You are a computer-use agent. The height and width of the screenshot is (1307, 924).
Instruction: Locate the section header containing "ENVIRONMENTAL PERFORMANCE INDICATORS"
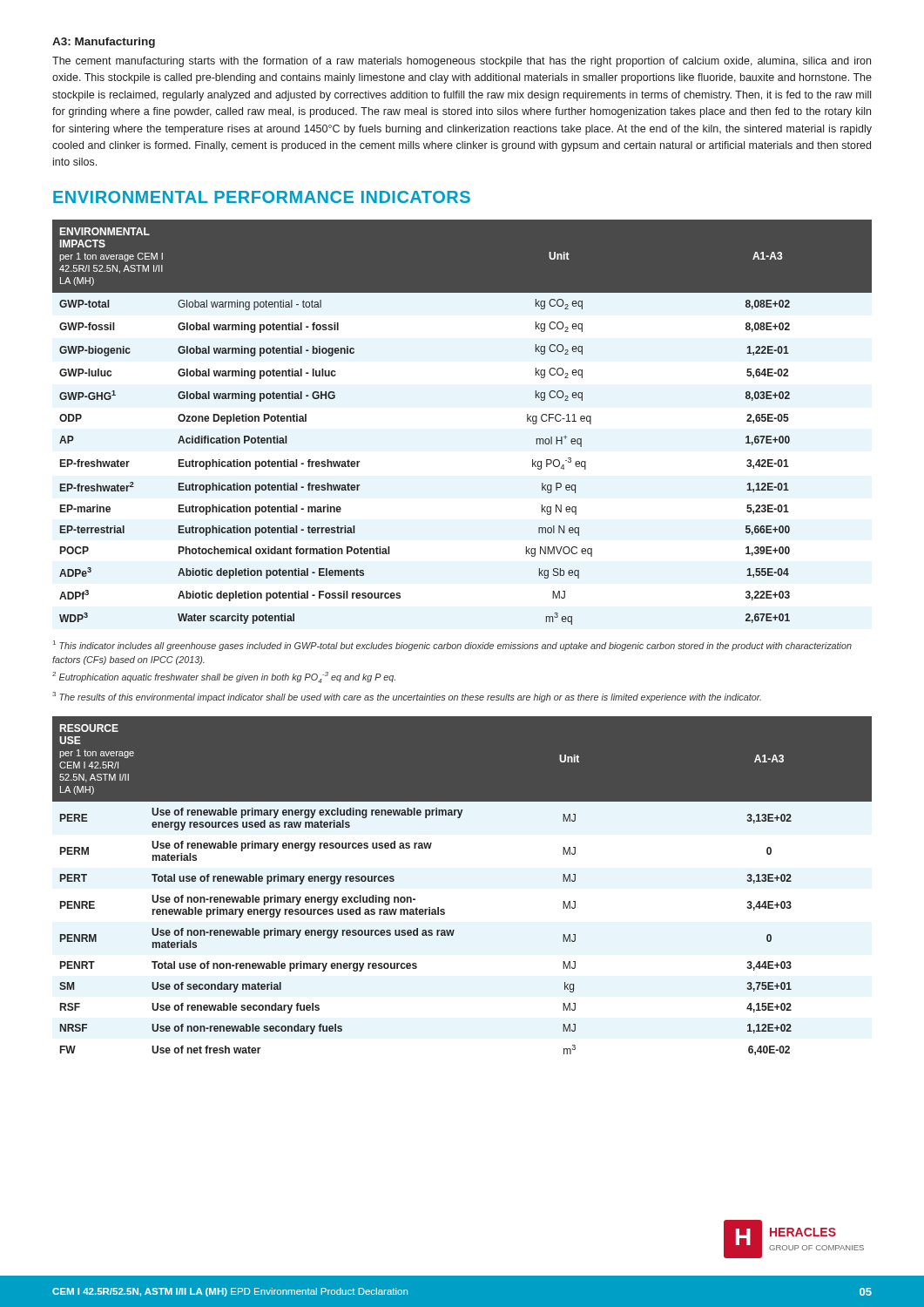click(262, 197)
